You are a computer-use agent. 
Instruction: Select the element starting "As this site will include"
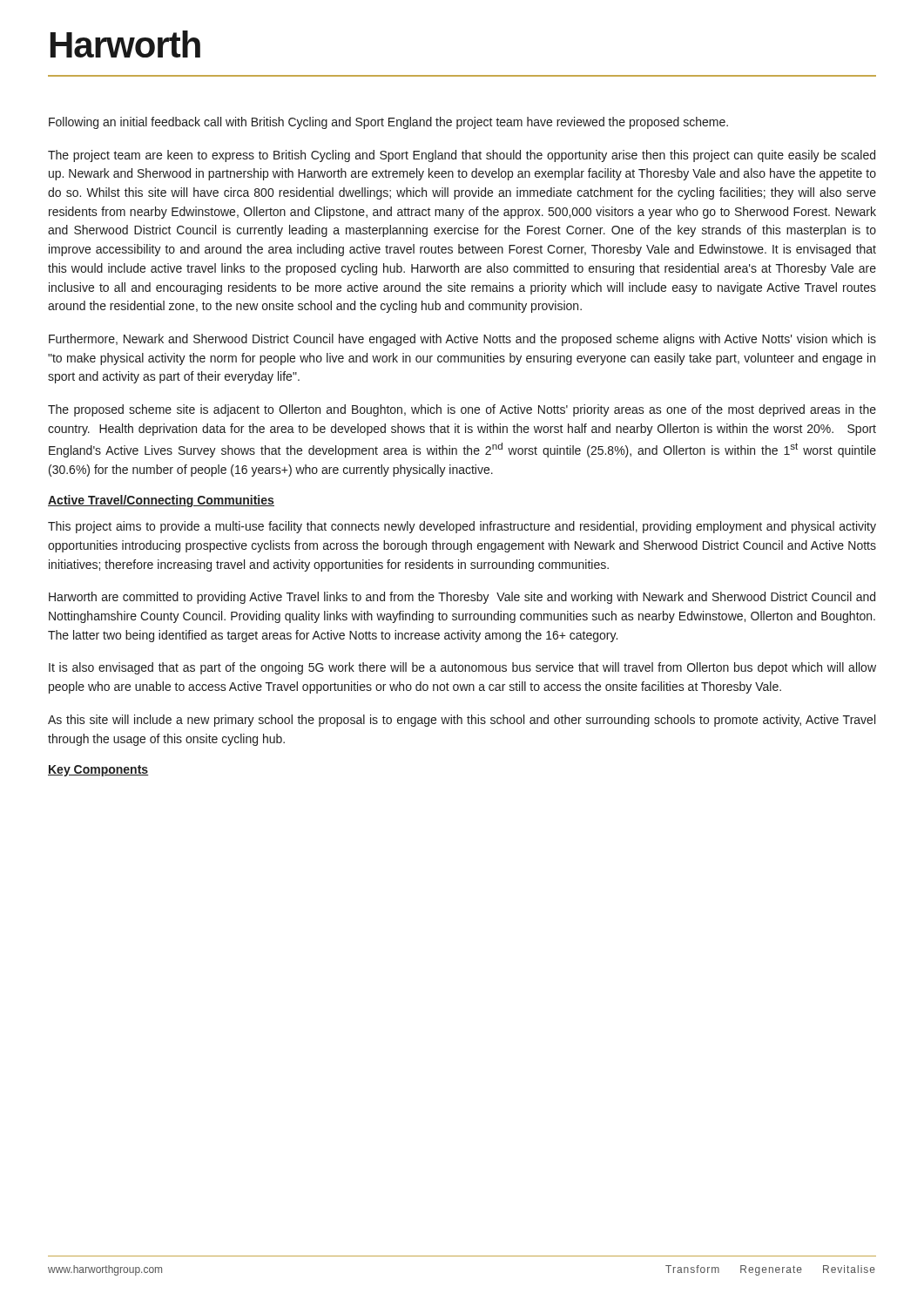point(462,729)
